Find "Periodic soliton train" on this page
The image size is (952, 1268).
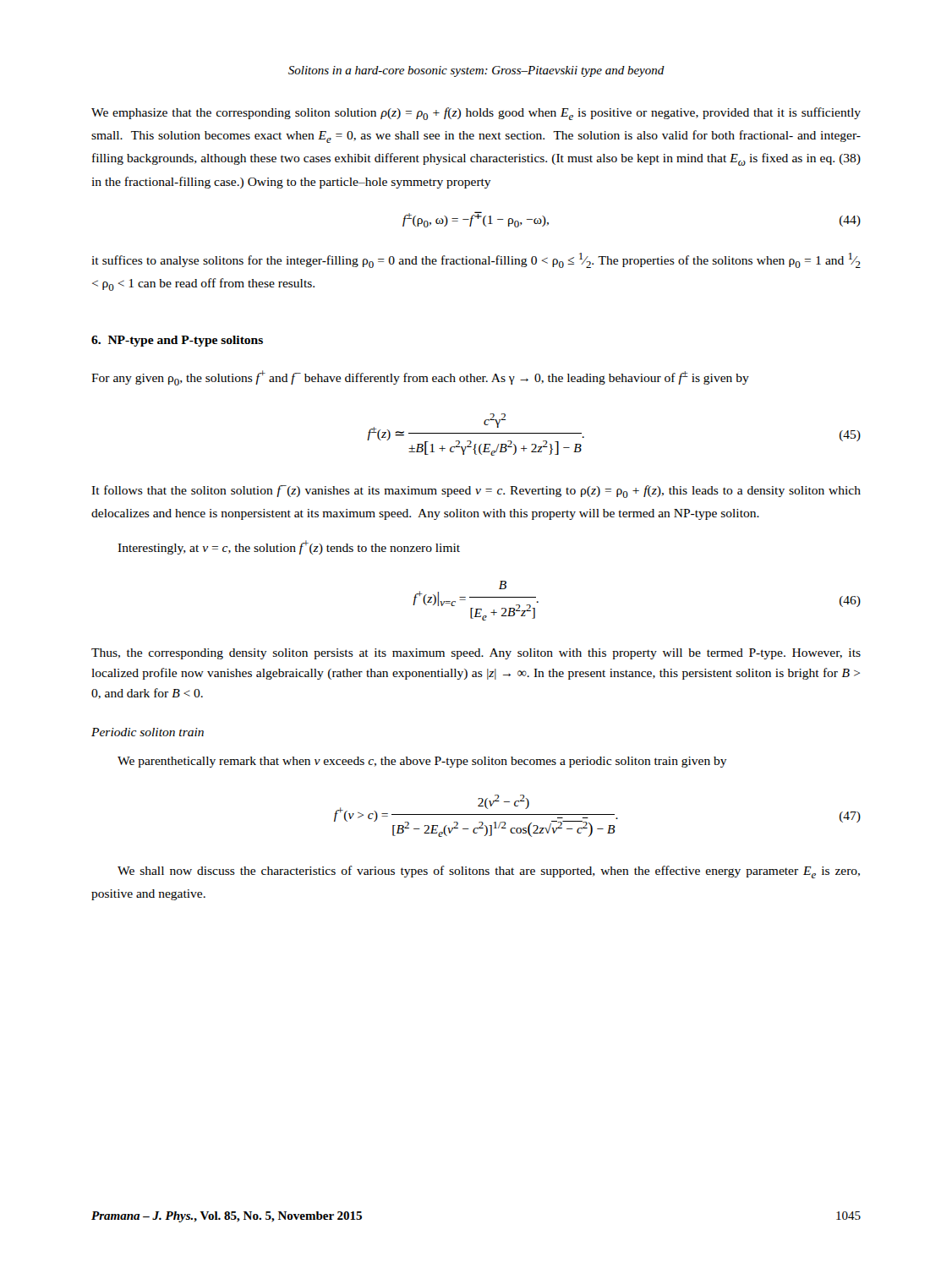tap(148, 731)
